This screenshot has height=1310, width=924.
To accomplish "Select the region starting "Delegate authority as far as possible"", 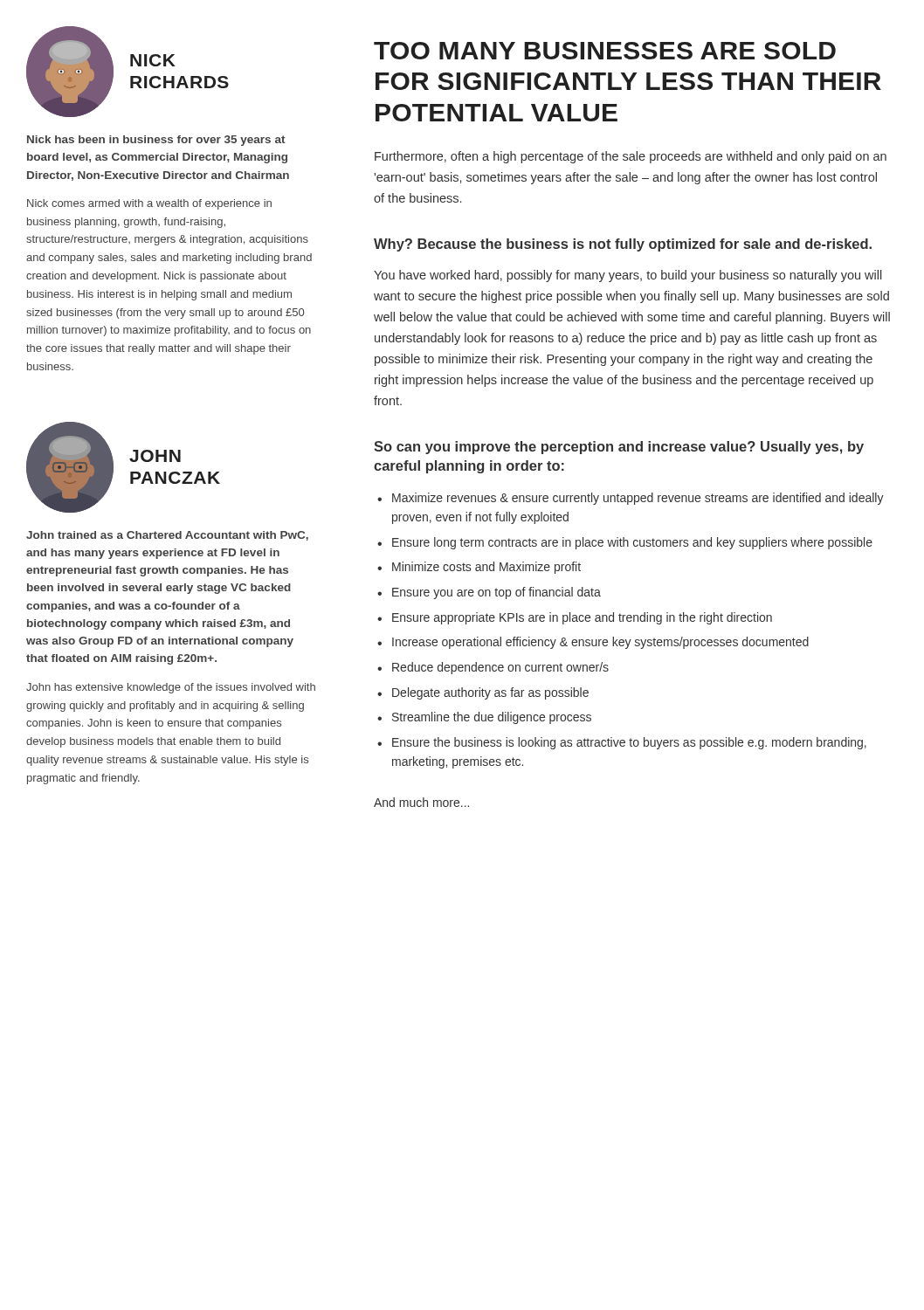I will (x=490, y=692).
